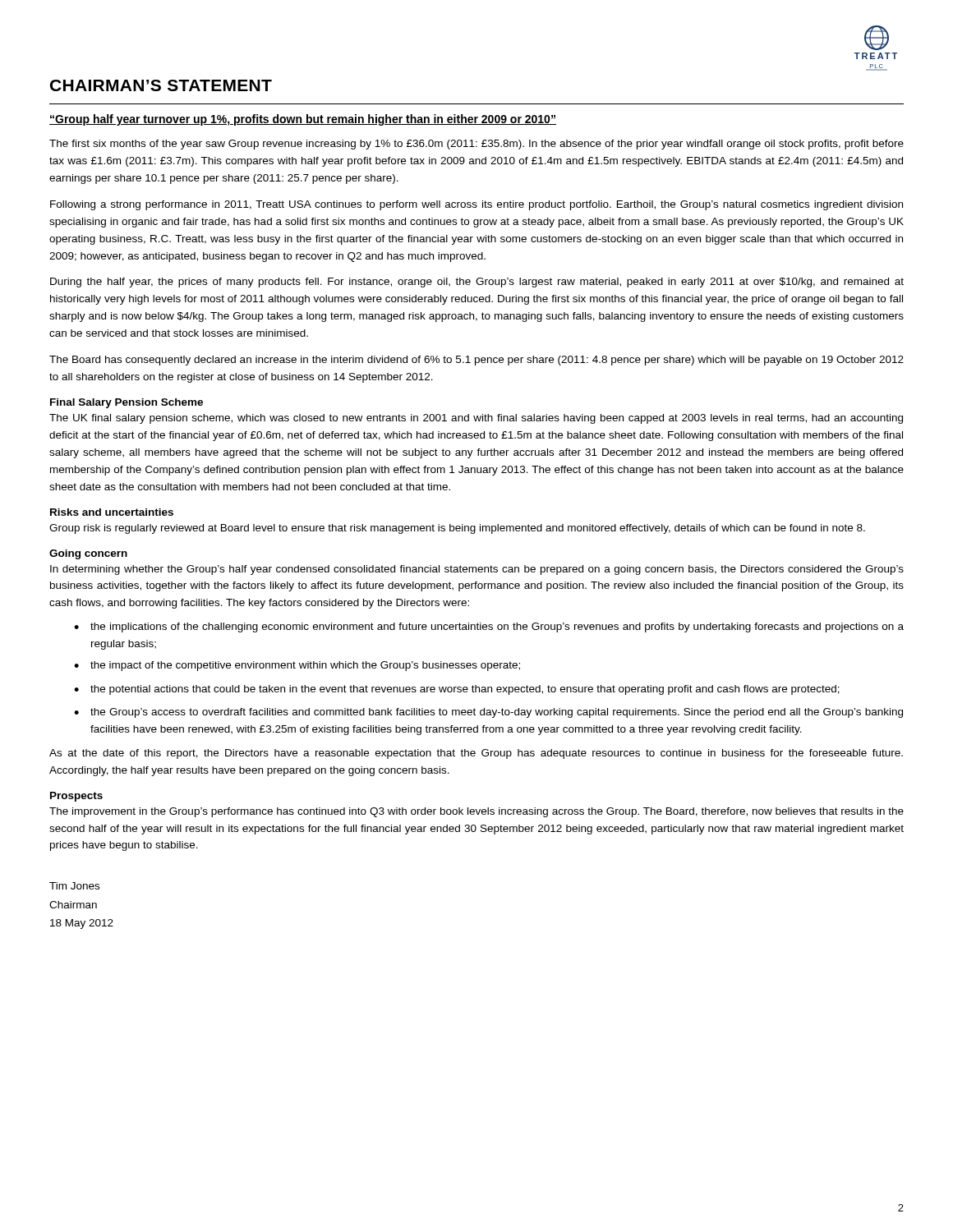Click on the text block starting "• the potential actions that could be taken"

tap(489, 690)
